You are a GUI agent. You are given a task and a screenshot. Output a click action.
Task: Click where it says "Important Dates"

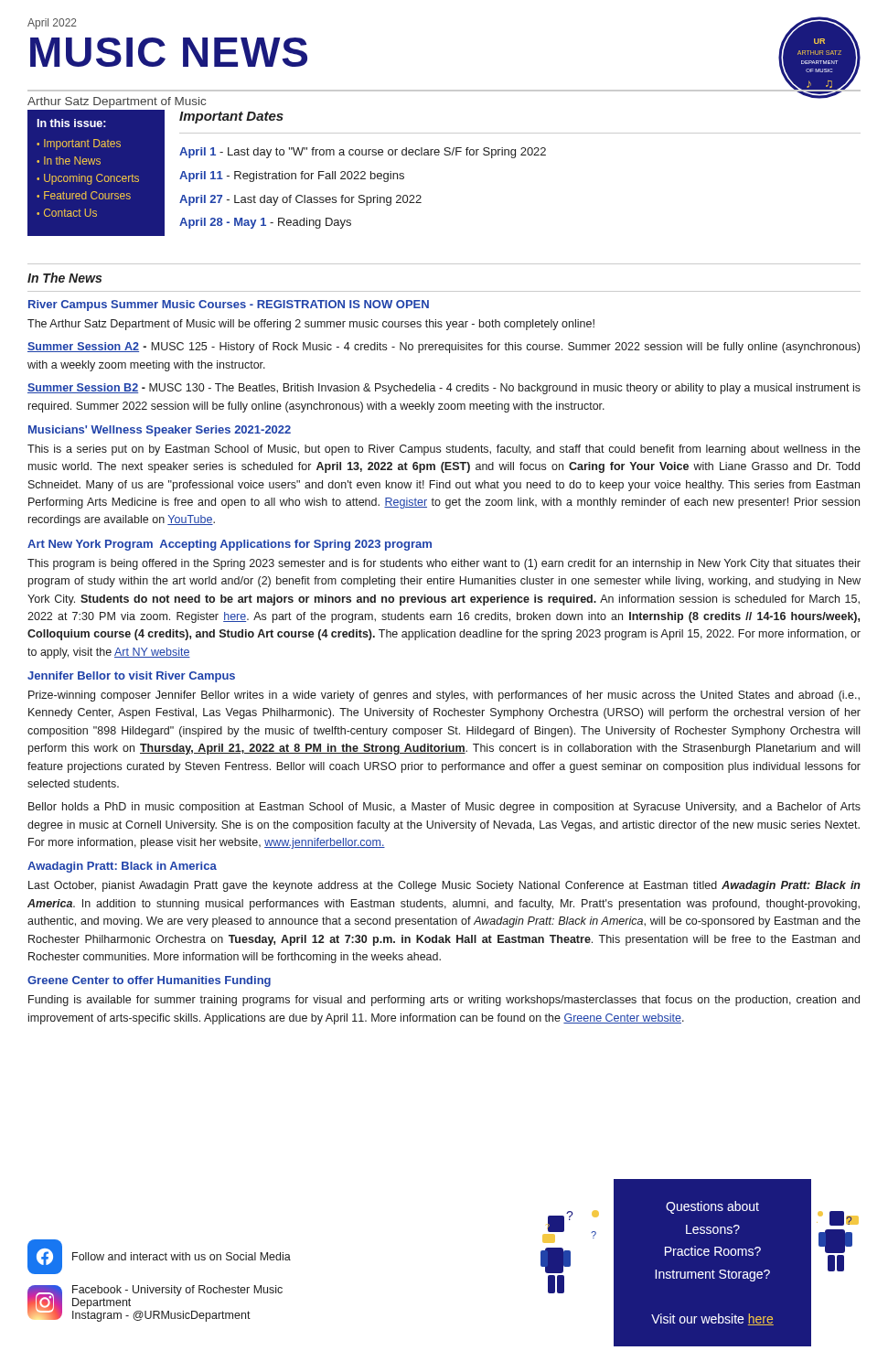pyautogui.click(x=232, y=116)
